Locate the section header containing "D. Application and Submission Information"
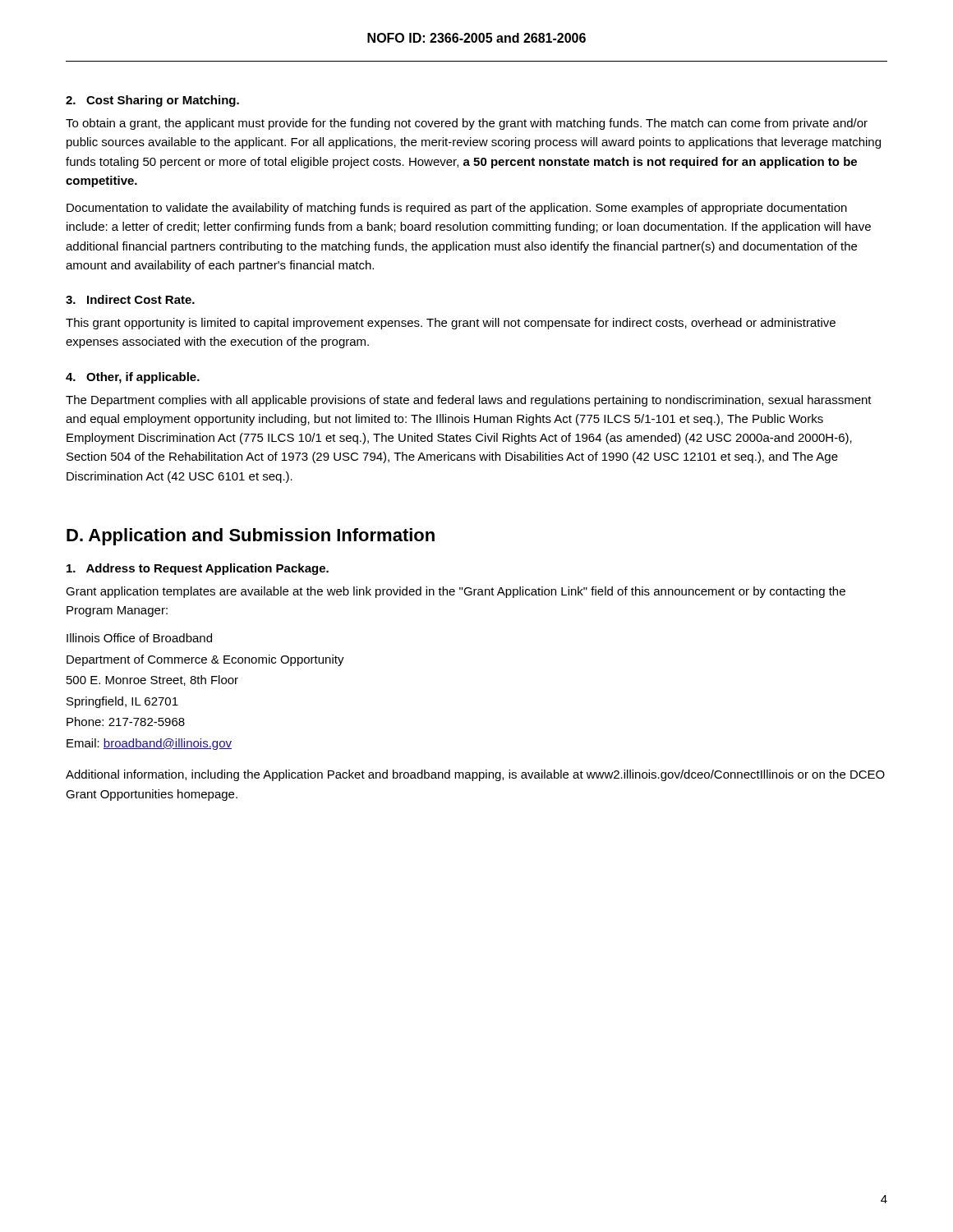Image resolution: width=953 pixels, height=1232 pixels. pos(251,535)
